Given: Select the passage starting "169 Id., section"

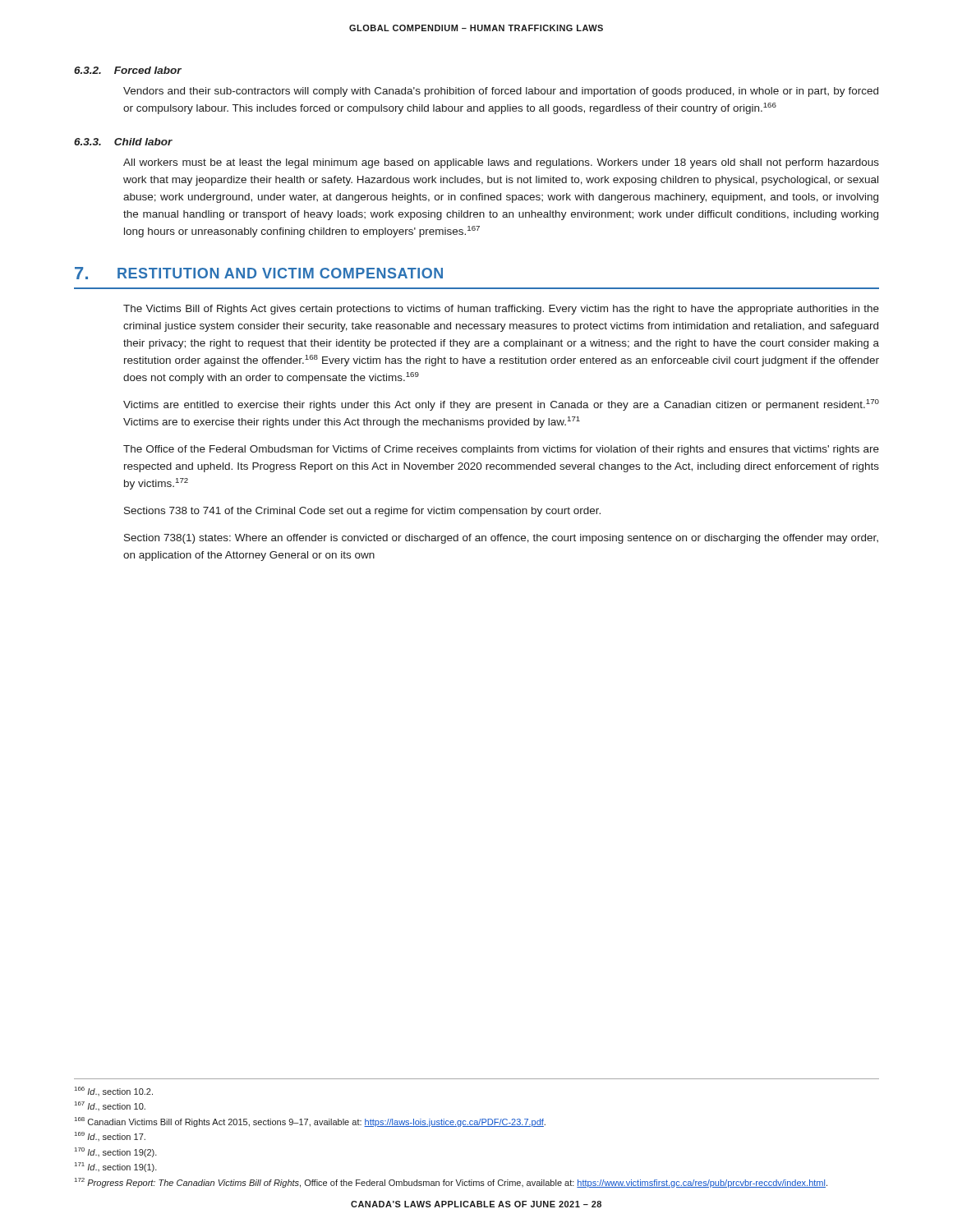Looking at the screenshot, I should pyautogui.click(x=110, y=1136).
